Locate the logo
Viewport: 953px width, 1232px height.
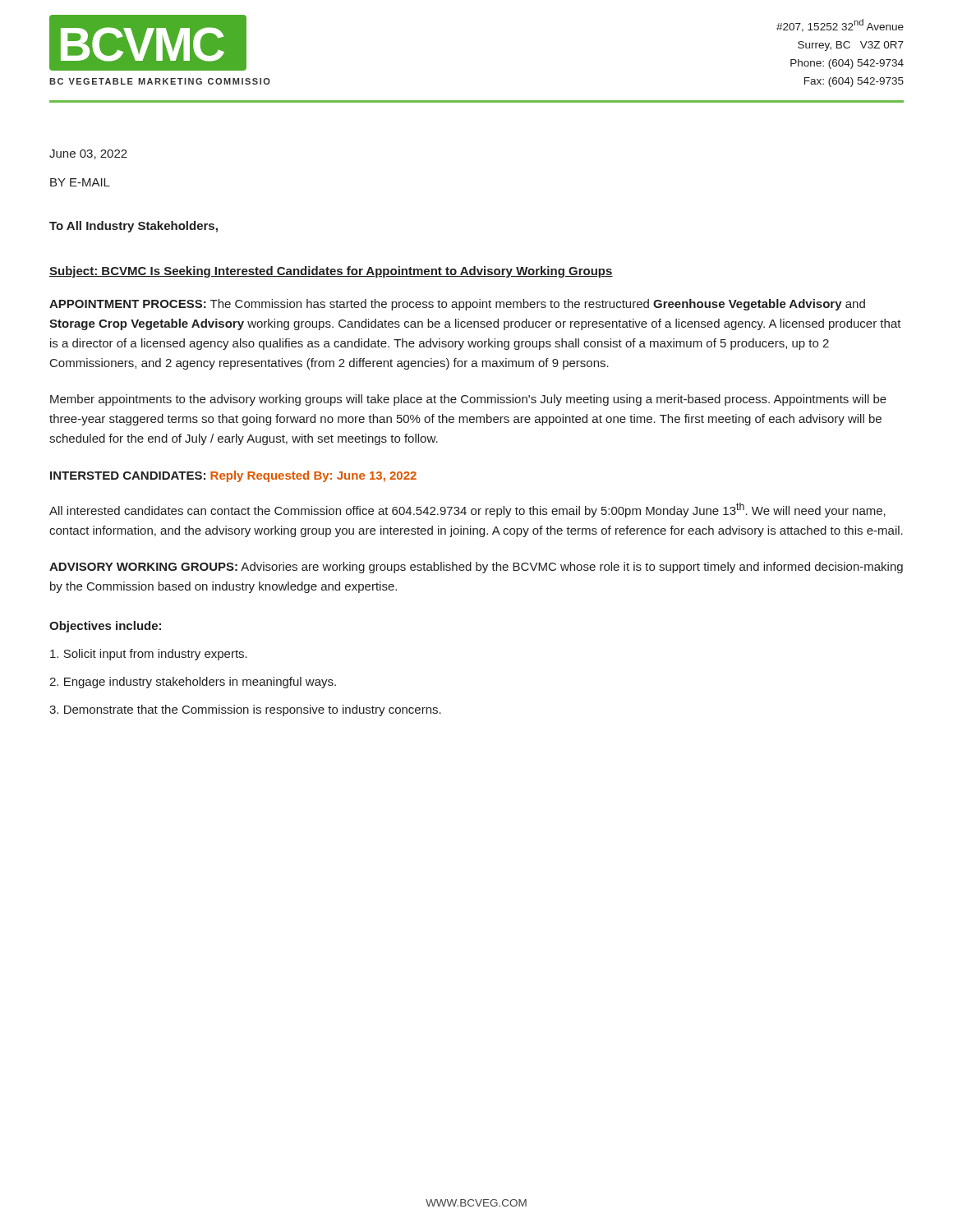pos(160,54)
